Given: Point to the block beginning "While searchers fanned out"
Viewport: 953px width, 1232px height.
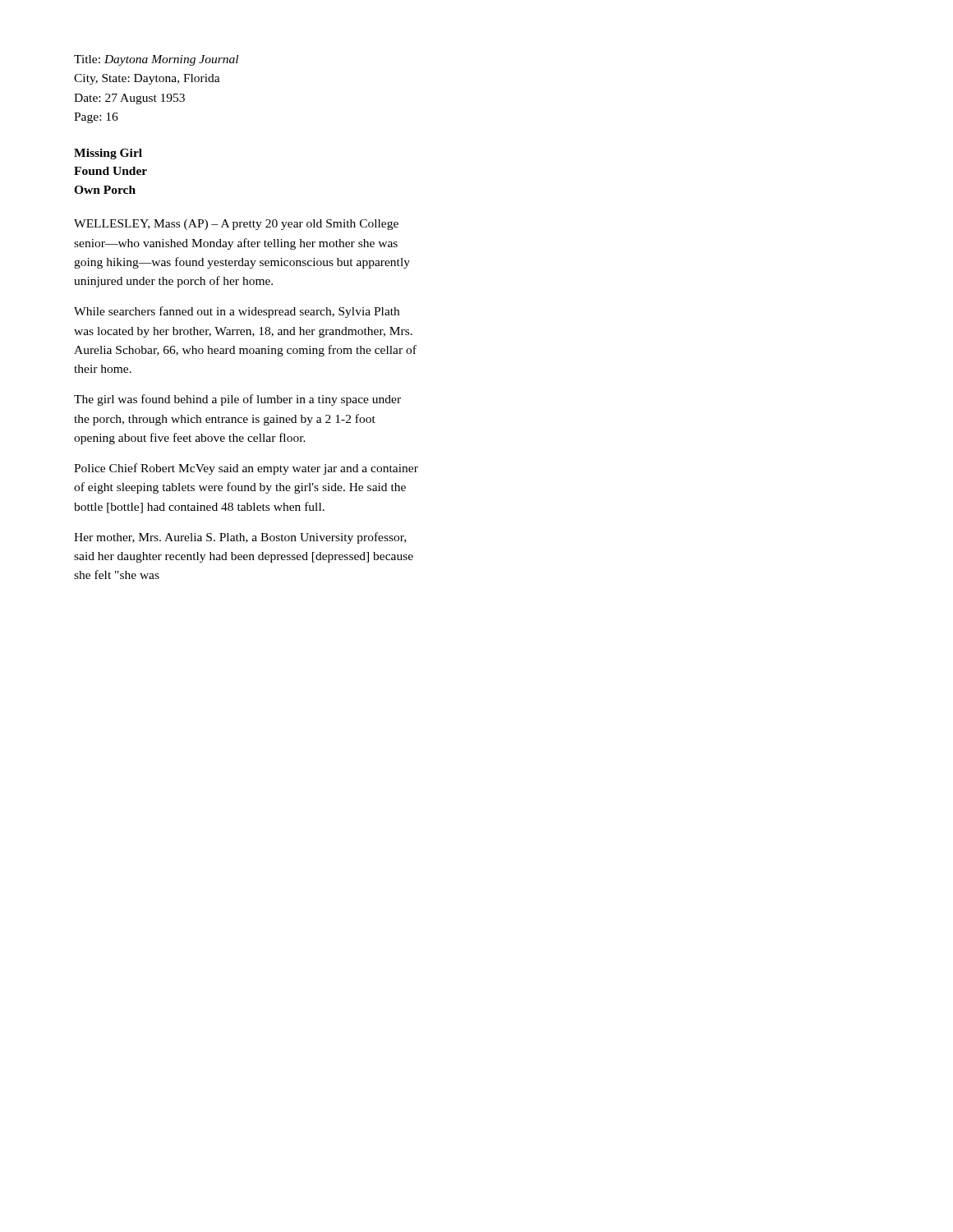Looking at the screenshot, I should point(245,340).
